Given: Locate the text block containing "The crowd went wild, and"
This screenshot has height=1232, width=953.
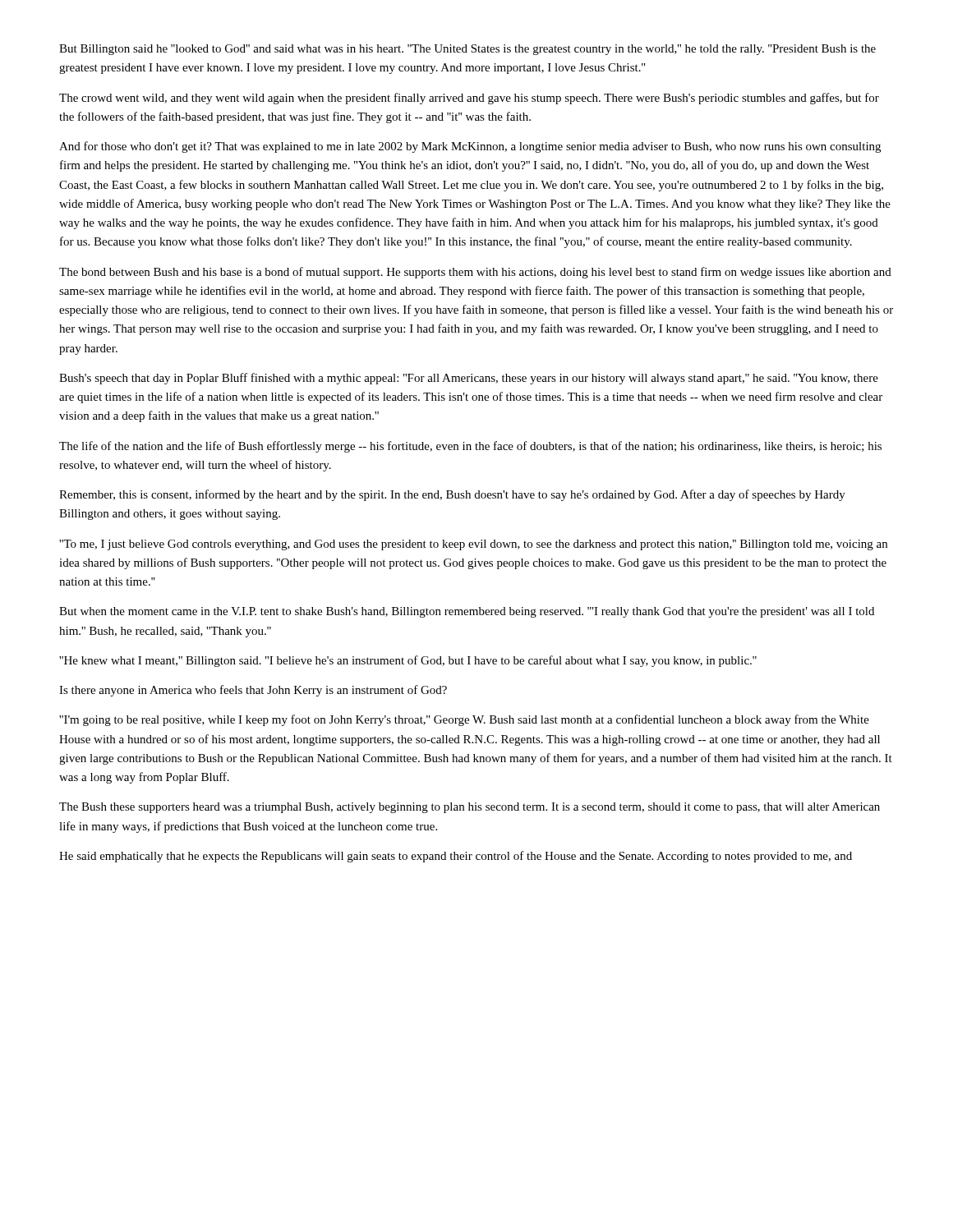Looking at the screenshot, I should point(469,107).
